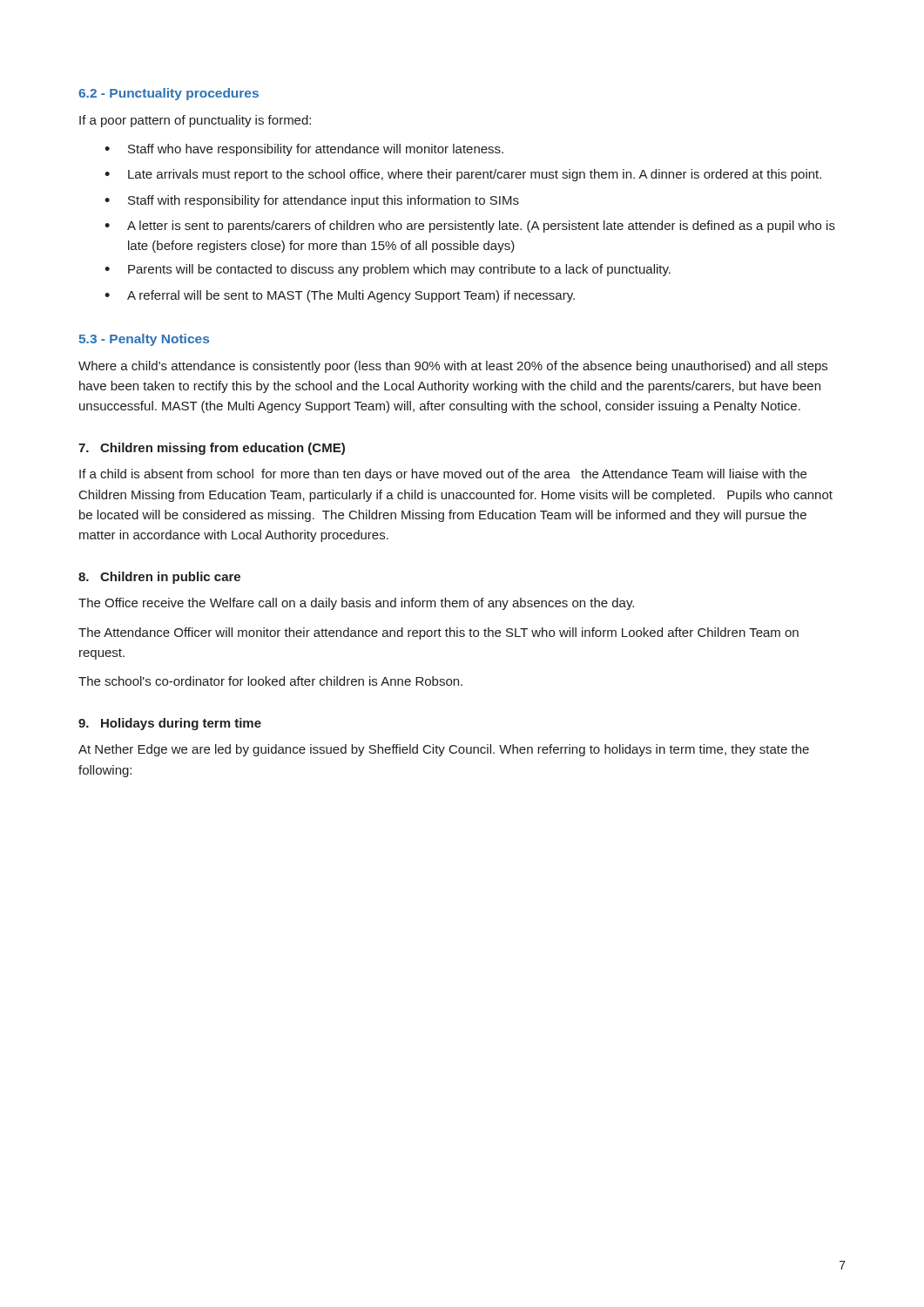Click on the element starting "• Parents will be contacted to"

click(475, 270)
